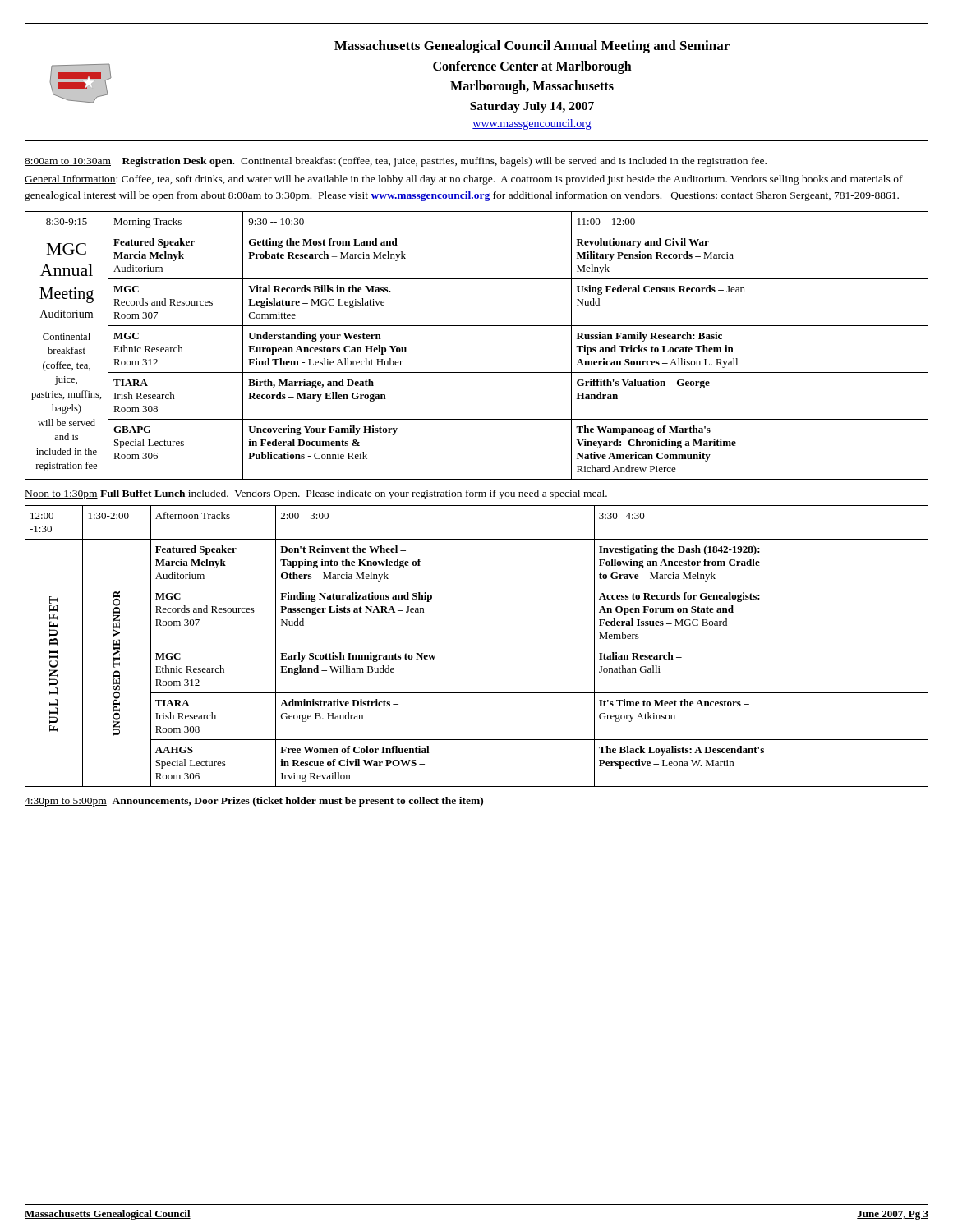Point to the block beginning "General Information: Coffee, tea, soft drinks, and water"

click(x=464, y=187)
